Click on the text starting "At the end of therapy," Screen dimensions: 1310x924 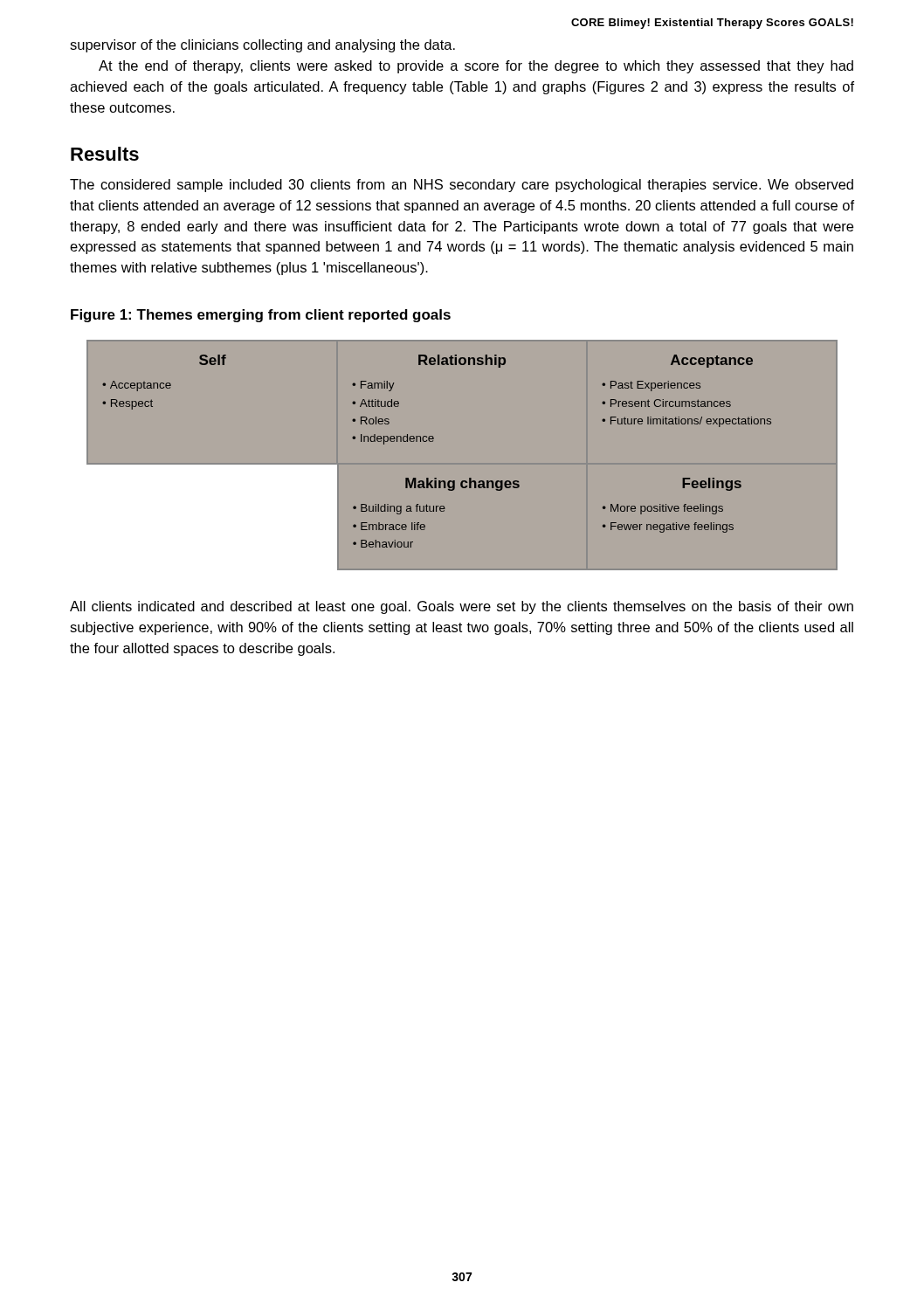click(462, 86)
